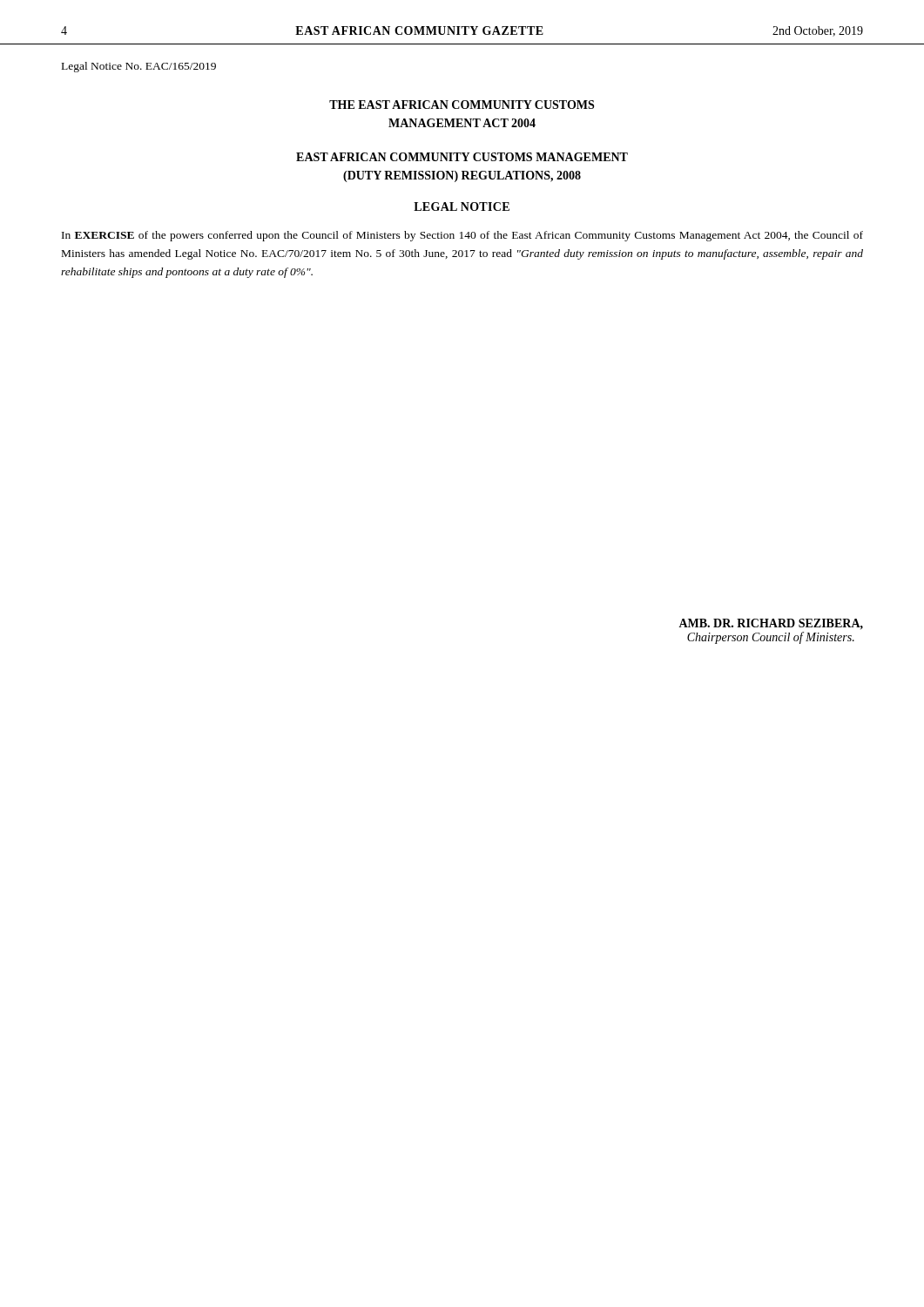Image resolution: width=924 pixels, height=1307 pixels.
Task: Locate the element starting "LEGAL NOTICE"
Action: [462, 207]
